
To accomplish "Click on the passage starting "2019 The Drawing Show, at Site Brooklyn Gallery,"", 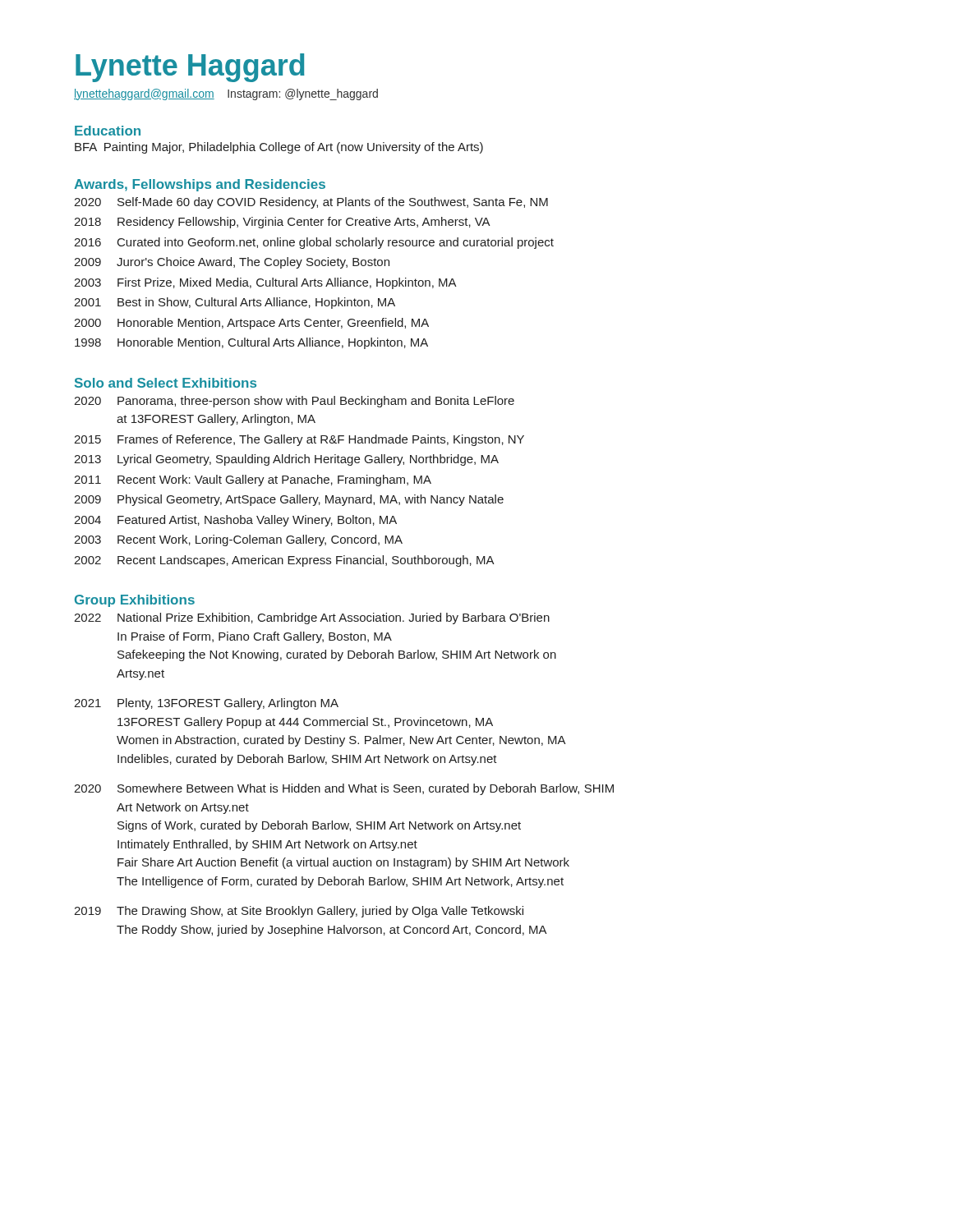I will point(476,920).
